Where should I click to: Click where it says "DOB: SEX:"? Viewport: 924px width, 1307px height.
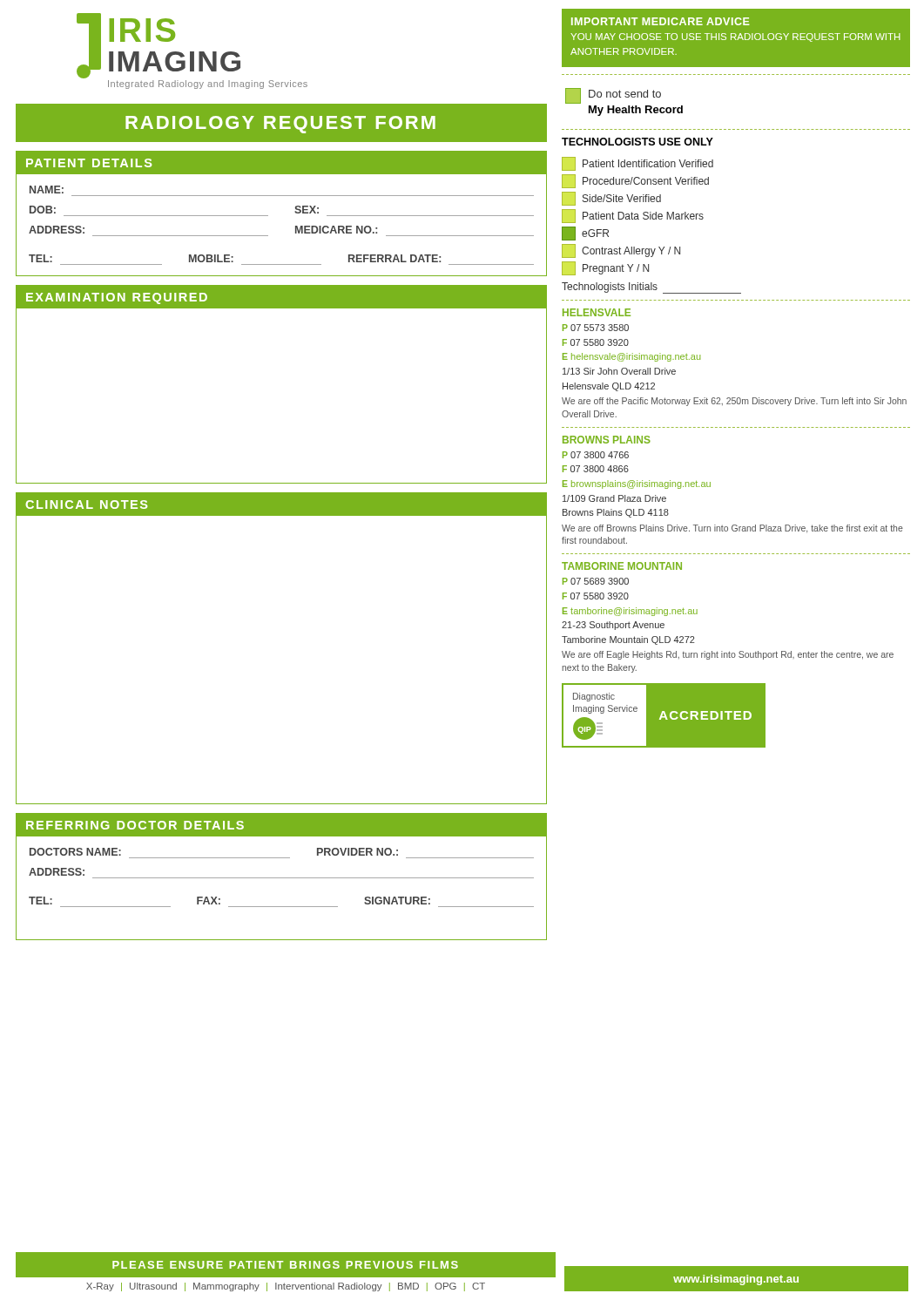point(37,210)
